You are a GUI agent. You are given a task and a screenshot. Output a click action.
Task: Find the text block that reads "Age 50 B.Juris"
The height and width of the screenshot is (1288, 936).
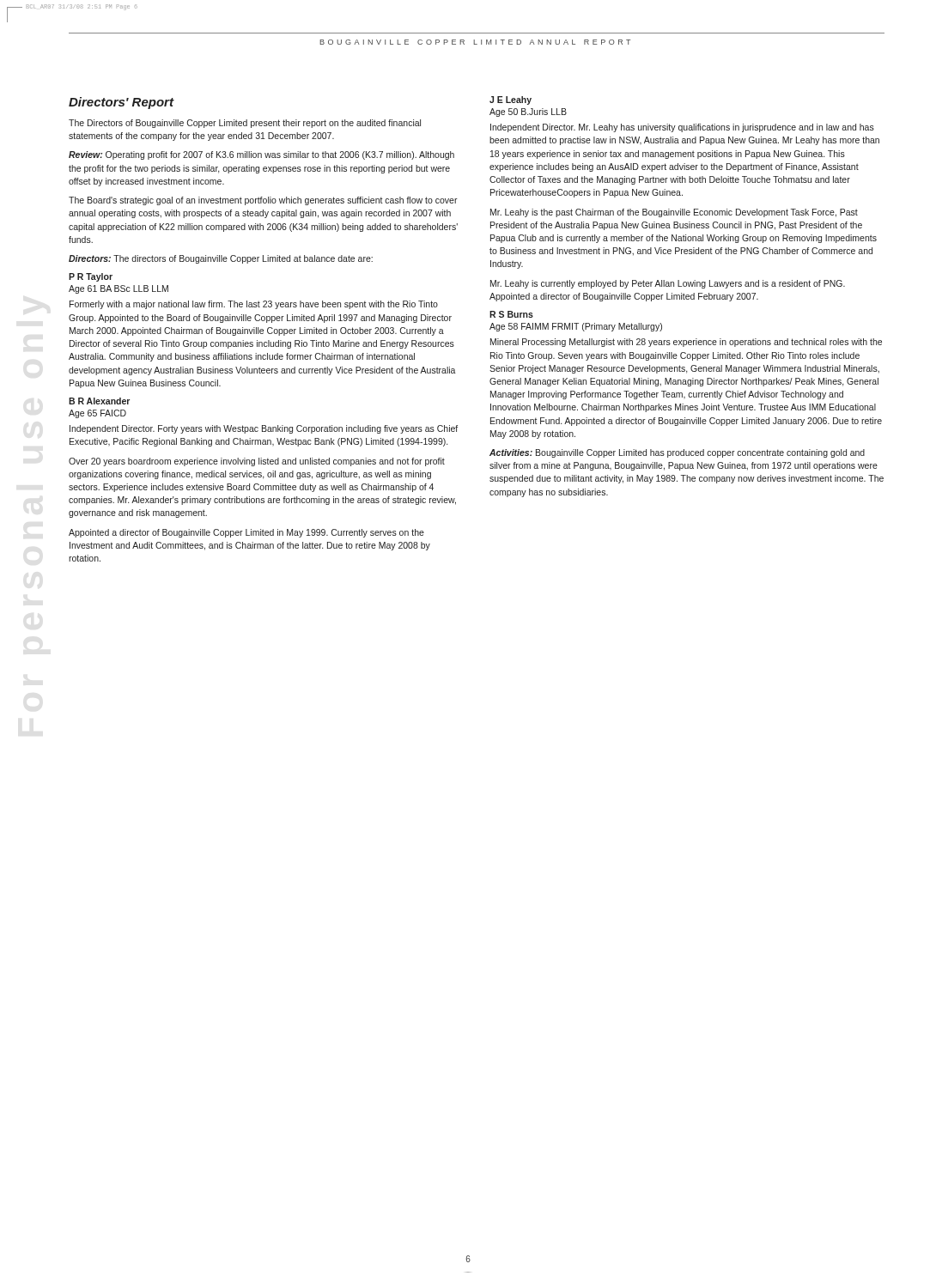528,112
